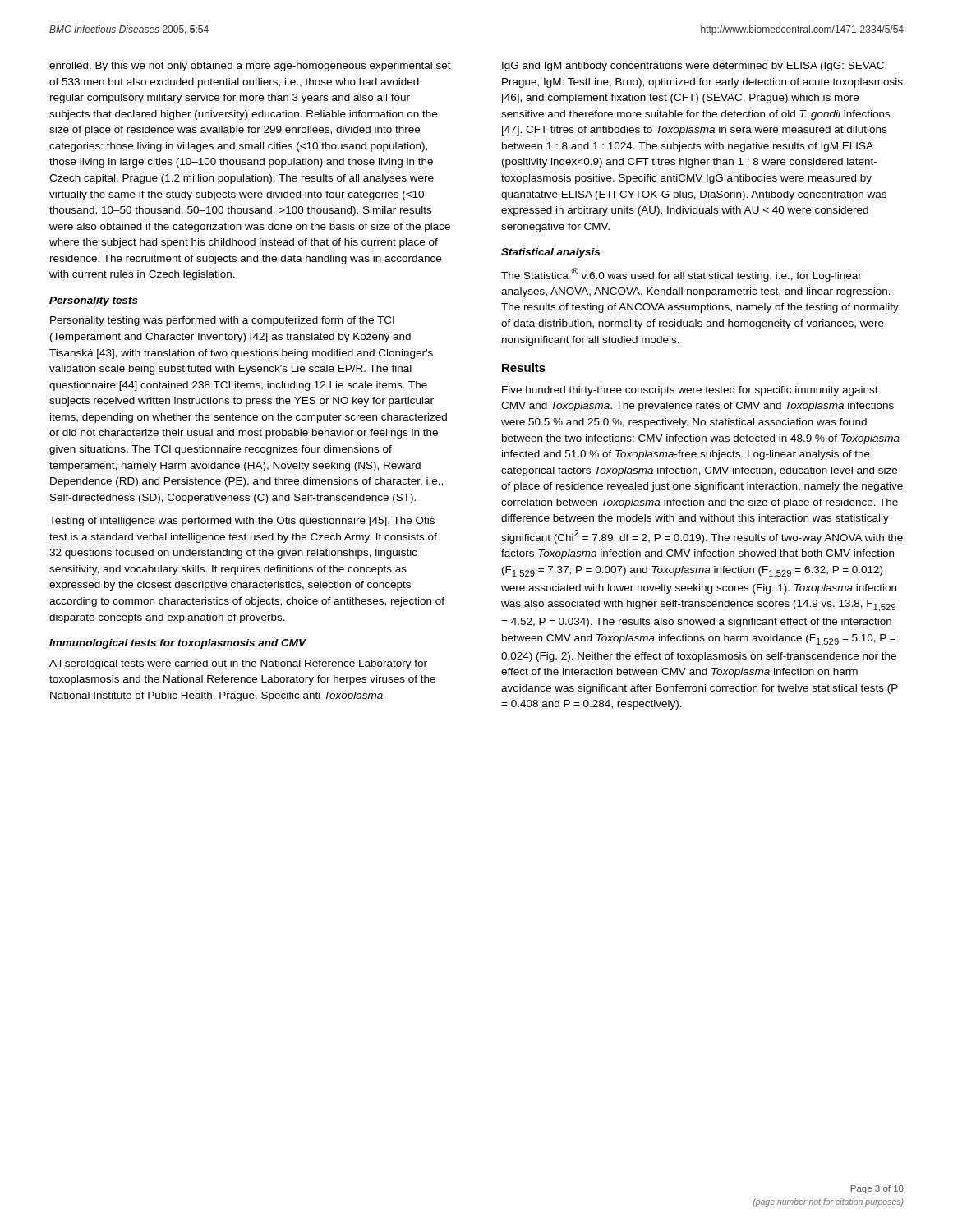The image size is (953, 1232).
Task: Navigate to the region starting "Personality testing was performed with a"
Action: (x=251, y=409)
